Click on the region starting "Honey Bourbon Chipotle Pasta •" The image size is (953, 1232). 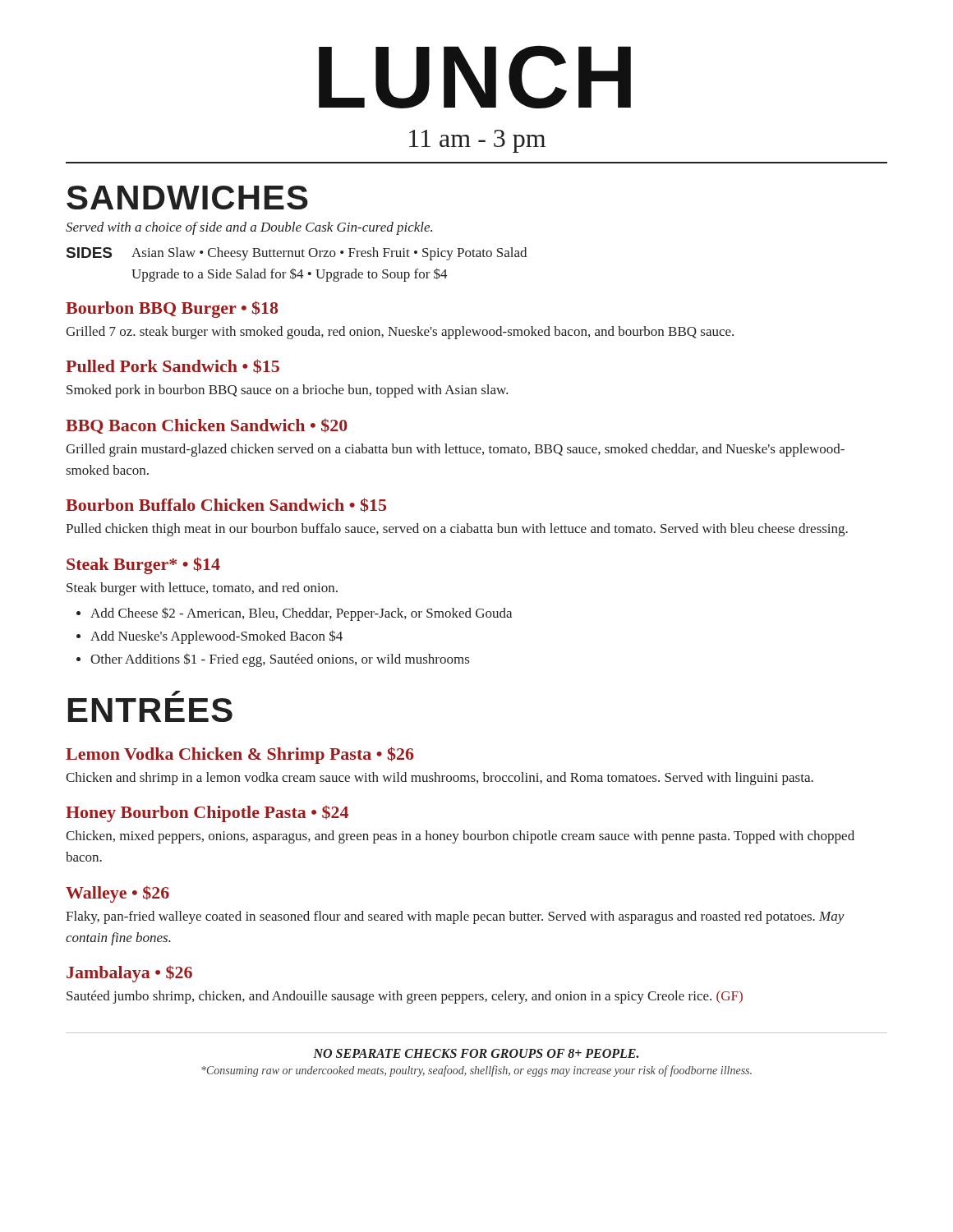pyautogui.click(x=207, y=812)
